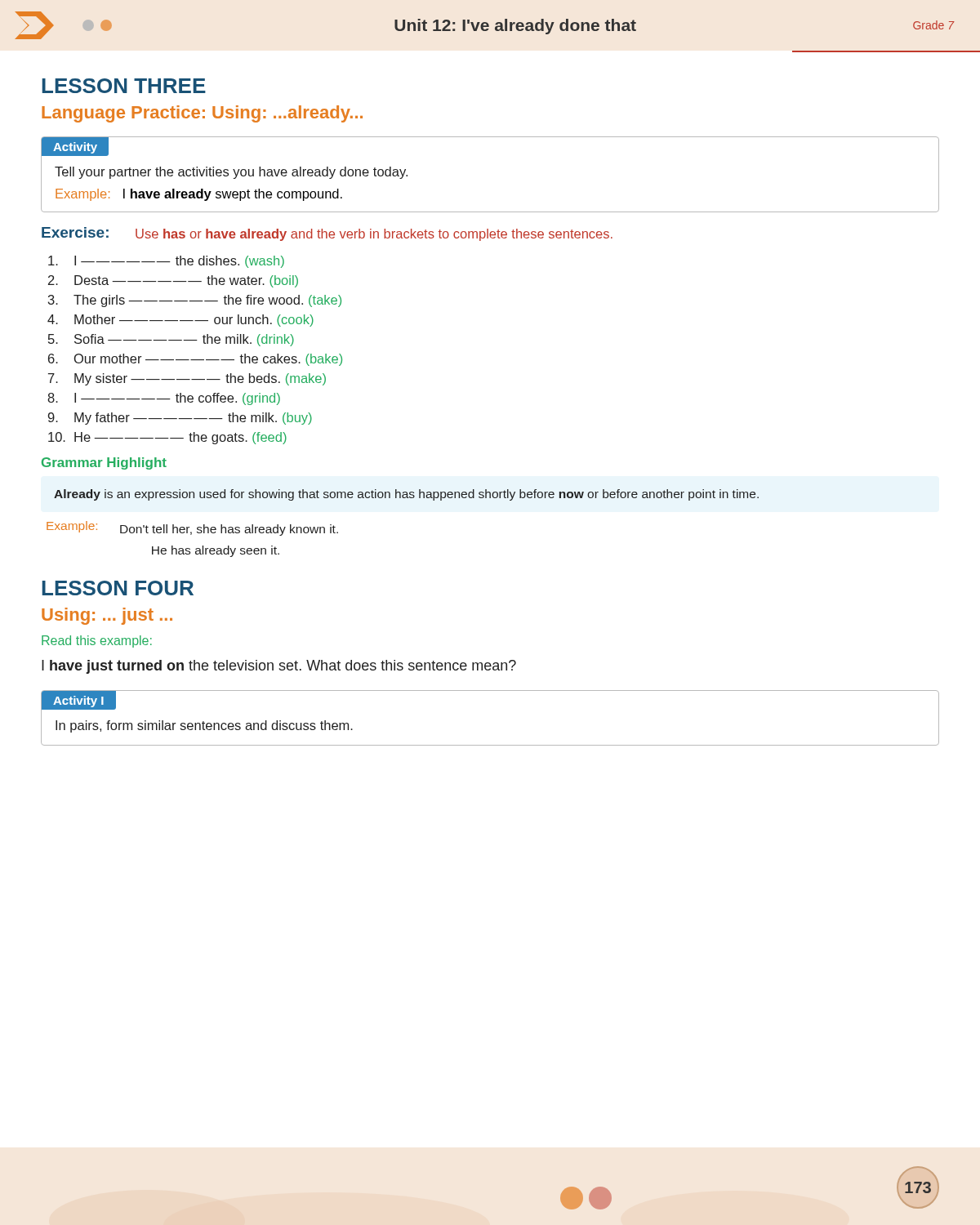Locate the text block with the text "Already is an expression used for"

(407, 493)
